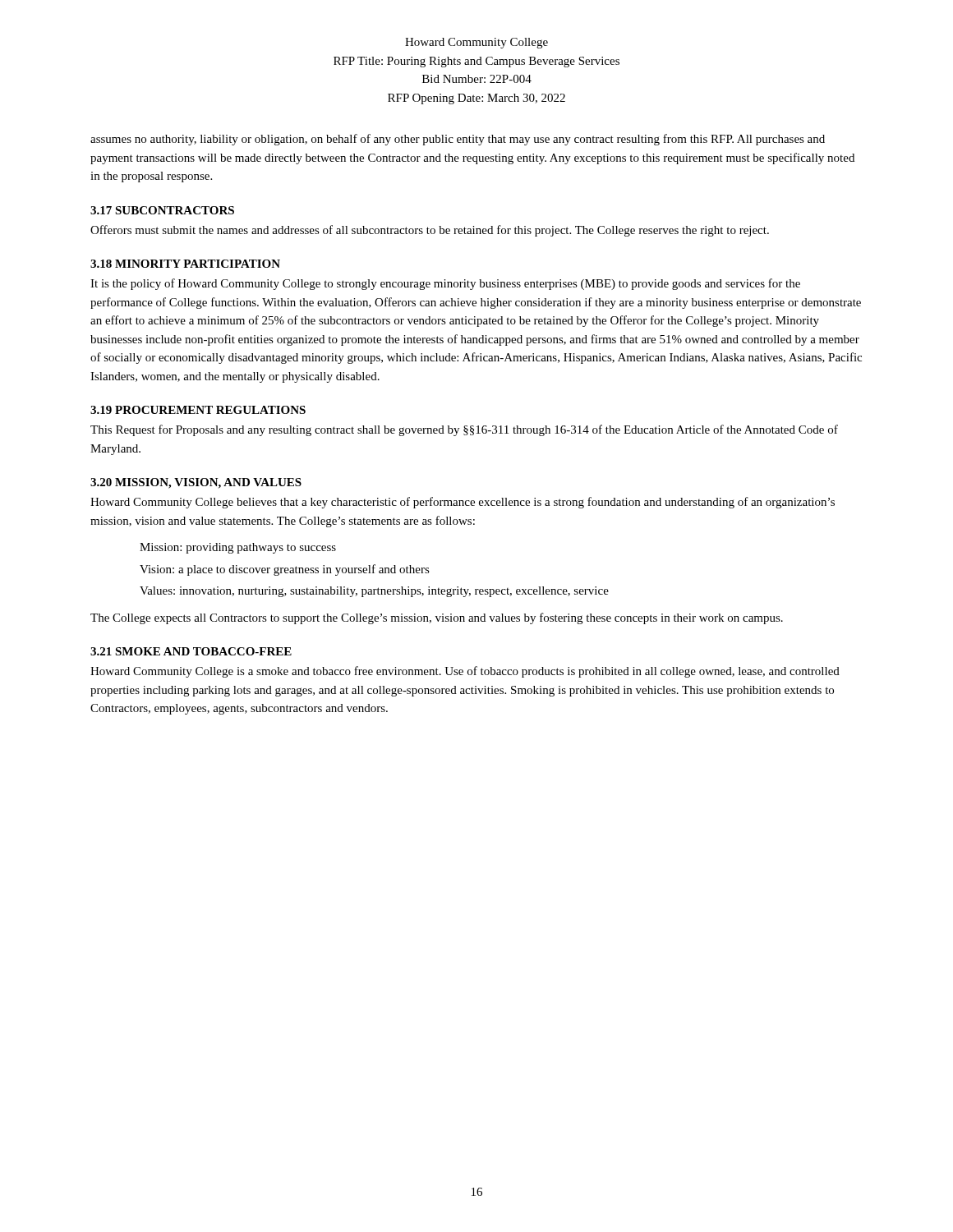Locate the block of text that opens with "It is the policy of Howard"
Screen dimensions: 1232x953
476,330
